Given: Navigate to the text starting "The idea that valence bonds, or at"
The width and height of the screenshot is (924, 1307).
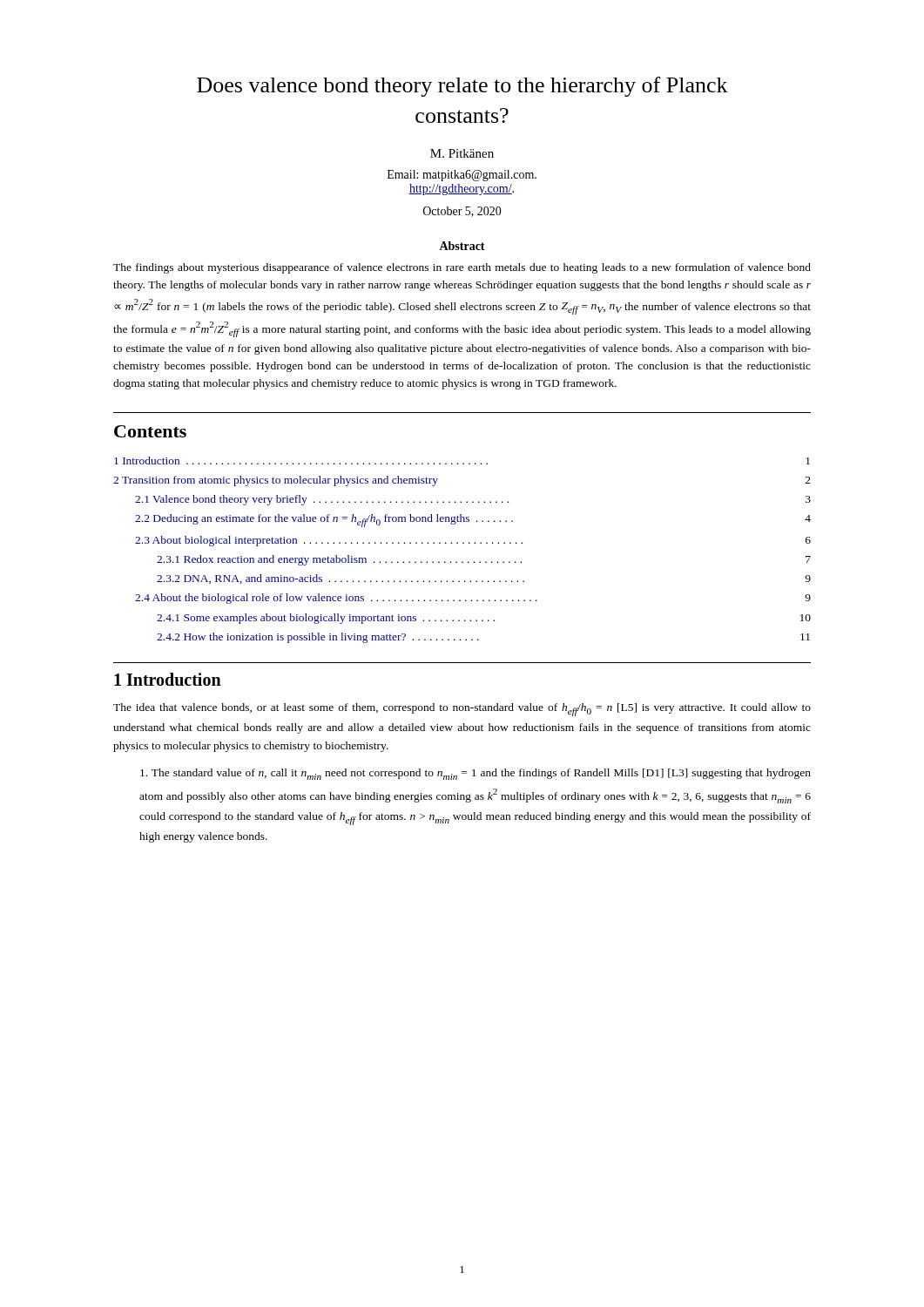Looking at the screenshot, I should [462, 726].
